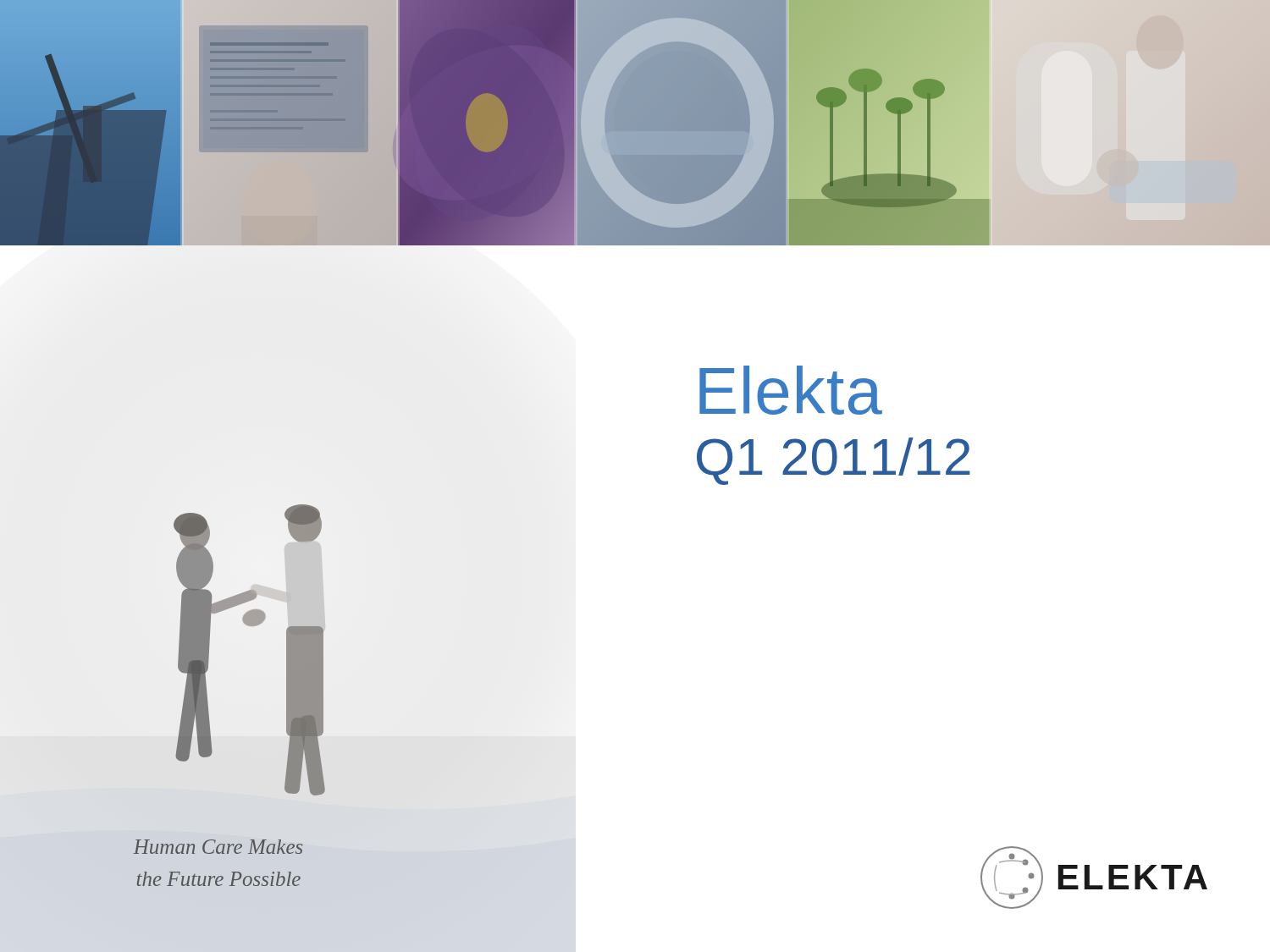Select the logo
1270x952 pixels.
click(1094, 878)
